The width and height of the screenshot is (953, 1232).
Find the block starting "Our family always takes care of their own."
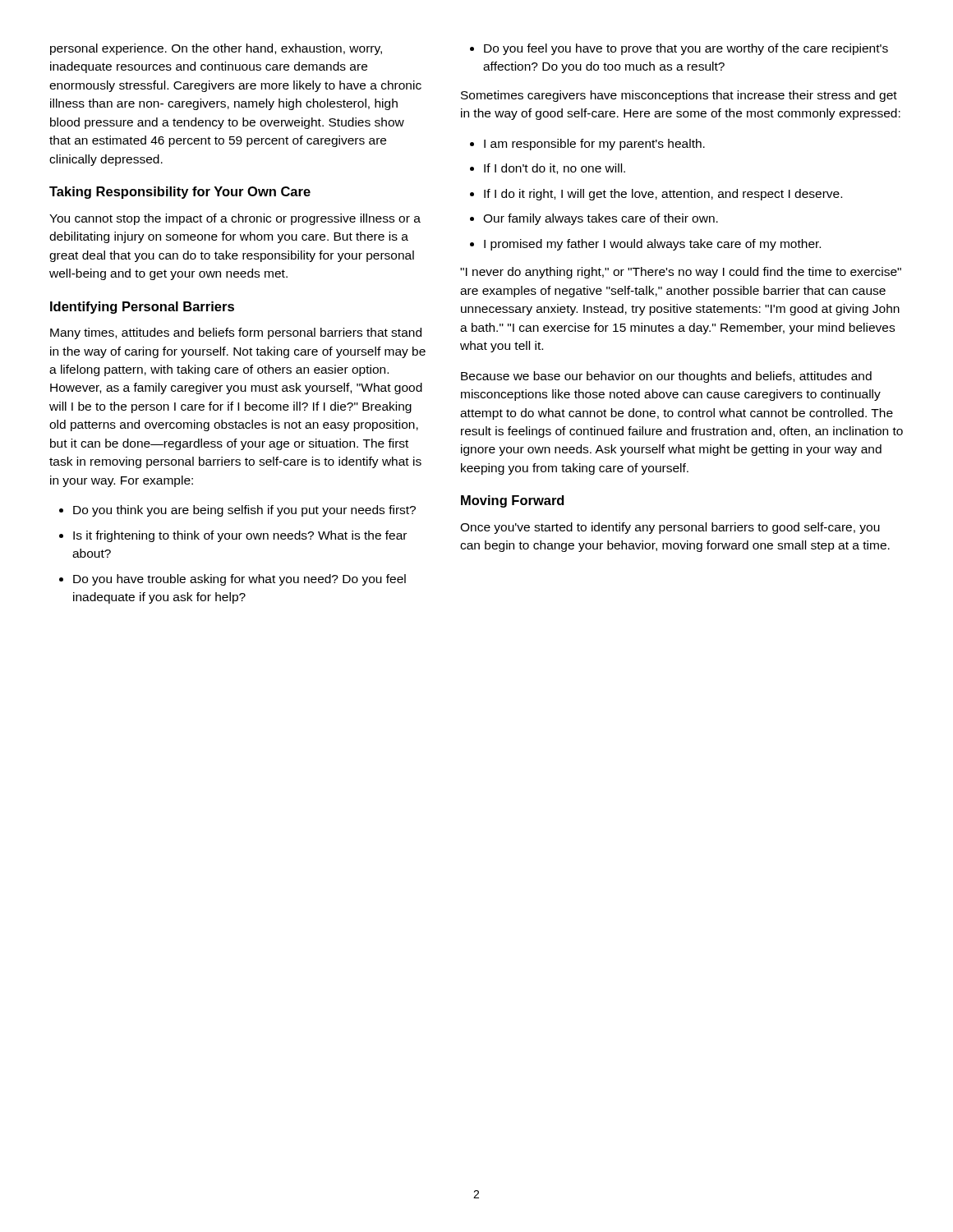tap(601, 218)
